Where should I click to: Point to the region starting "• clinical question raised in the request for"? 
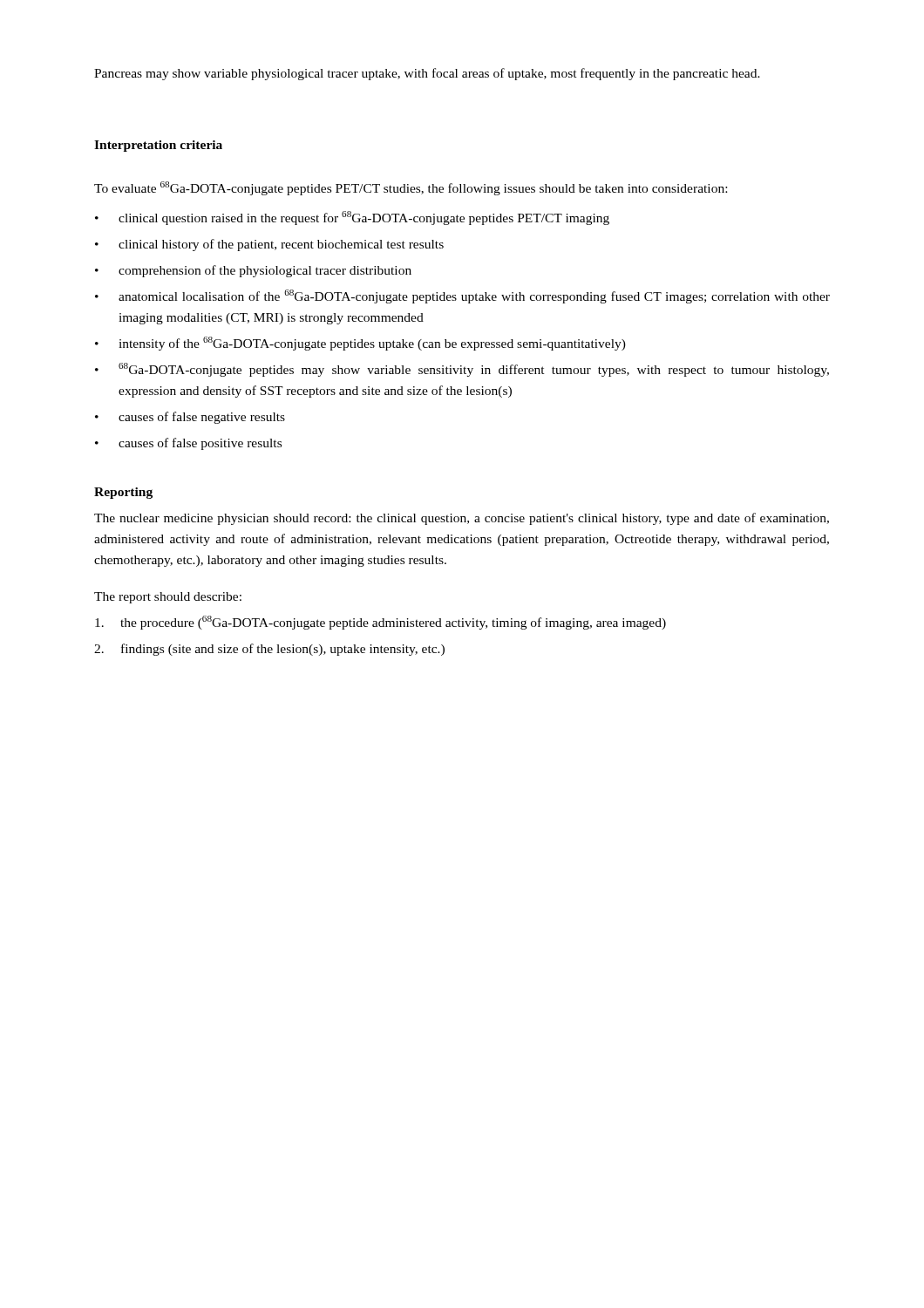[462, 218]
